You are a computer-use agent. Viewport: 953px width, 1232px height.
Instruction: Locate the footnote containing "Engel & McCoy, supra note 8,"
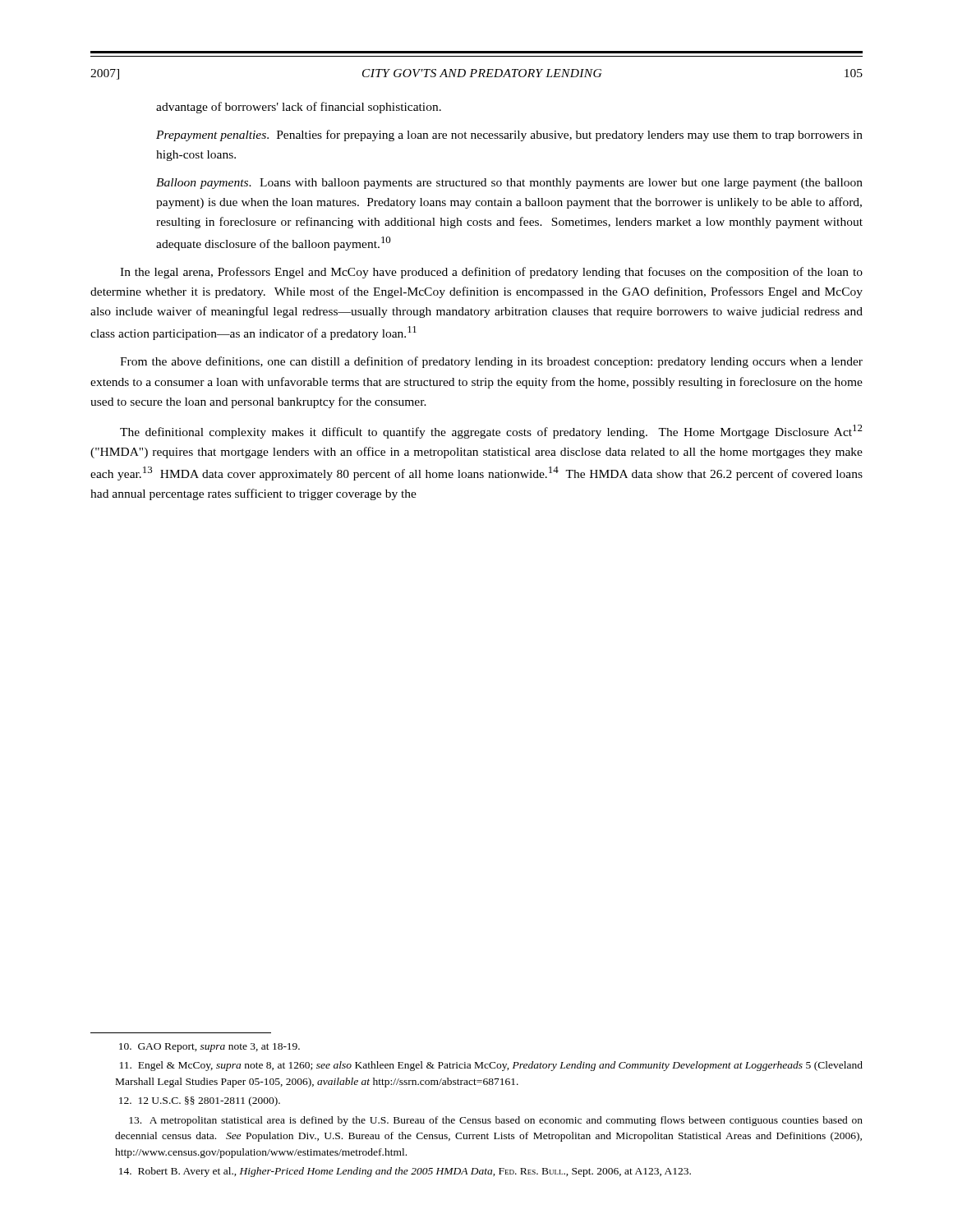point(476,1073)
